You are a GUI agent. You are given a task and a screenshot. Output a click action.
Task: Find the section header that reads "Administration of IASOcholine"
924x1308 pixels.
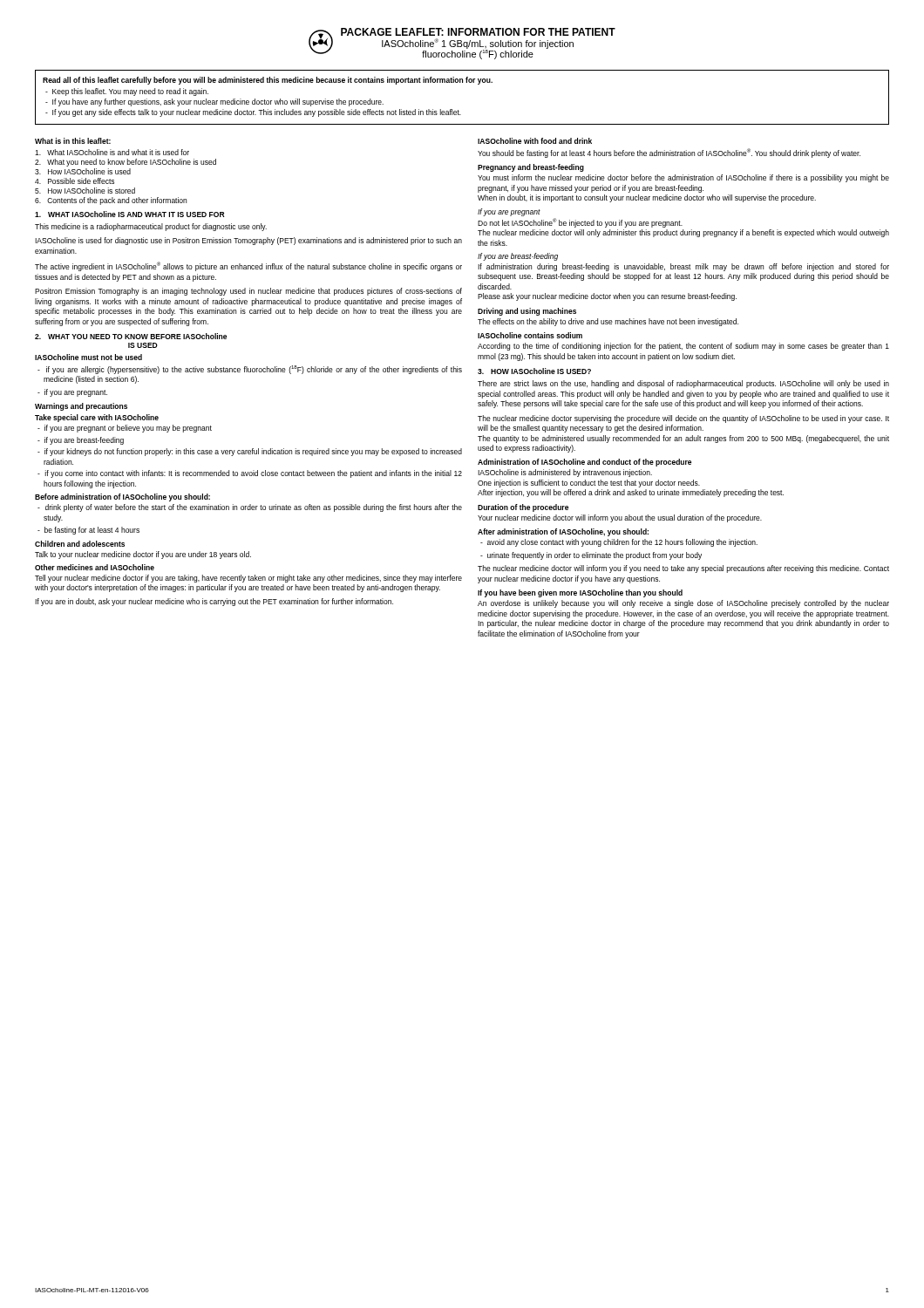click(585, 463)
